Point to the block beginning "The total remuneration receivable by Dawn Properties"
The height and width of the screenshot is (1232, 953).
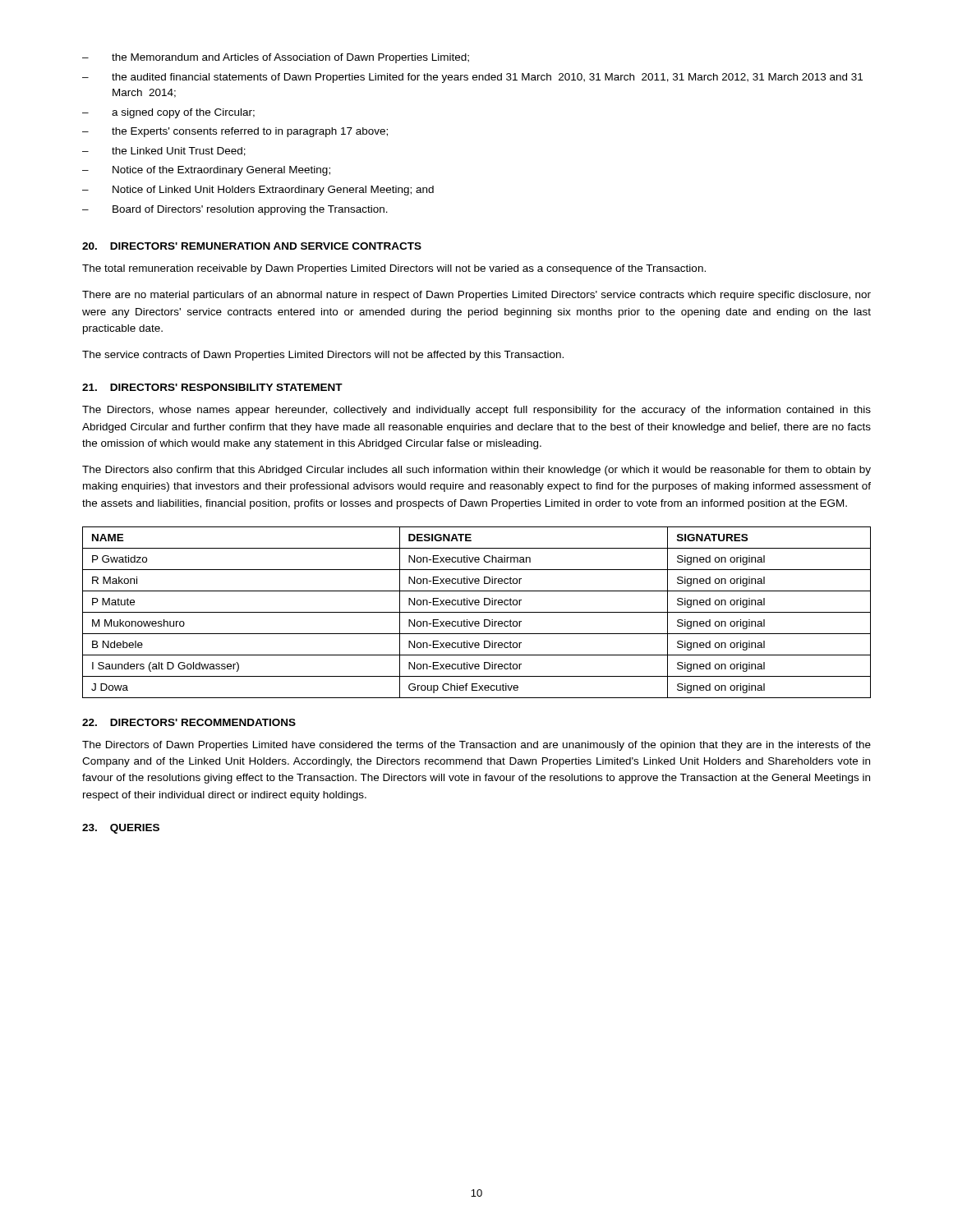(x=394, y=268)
